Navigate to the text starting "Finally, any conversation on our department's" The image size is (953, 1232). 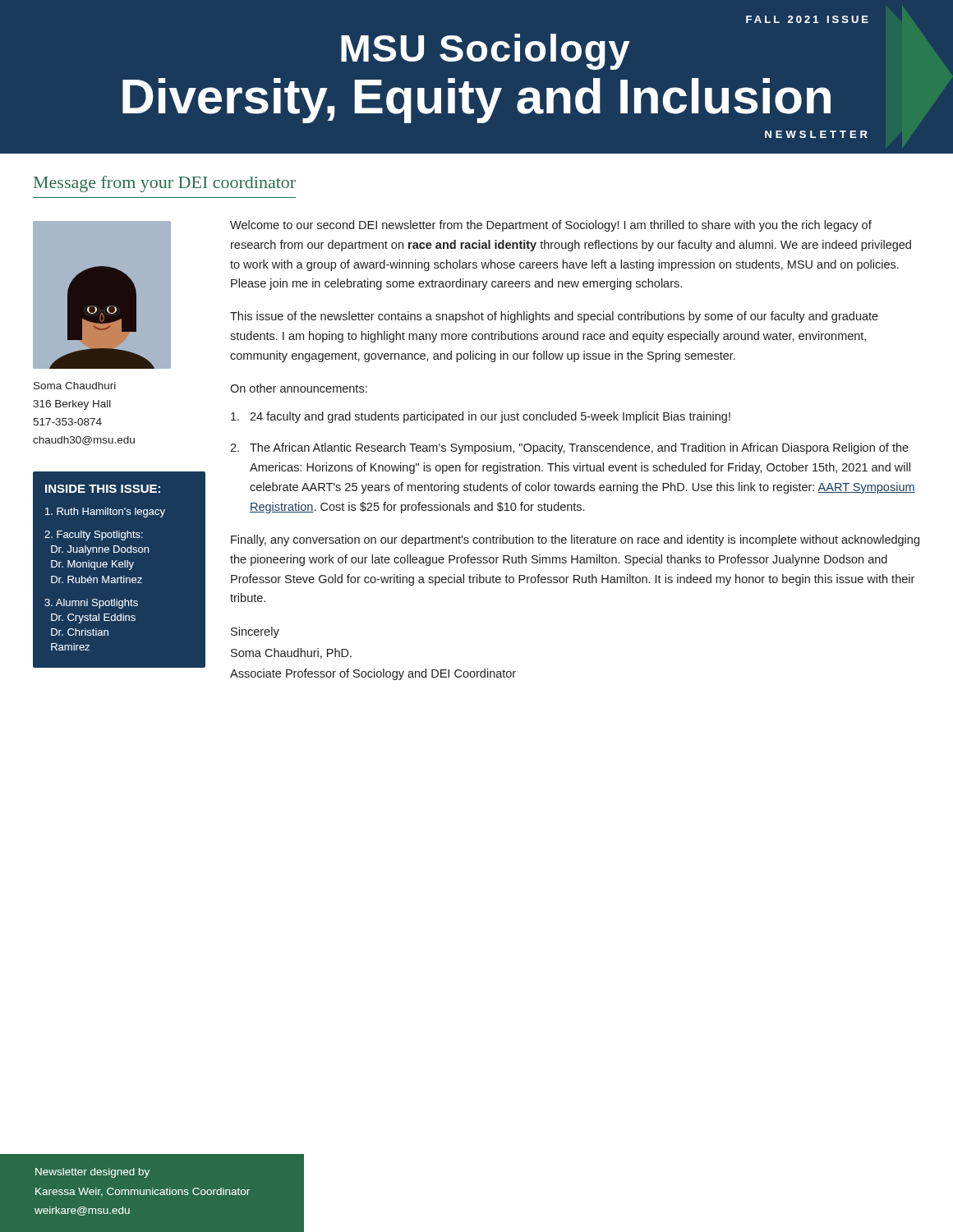click(x=575, y=569)
